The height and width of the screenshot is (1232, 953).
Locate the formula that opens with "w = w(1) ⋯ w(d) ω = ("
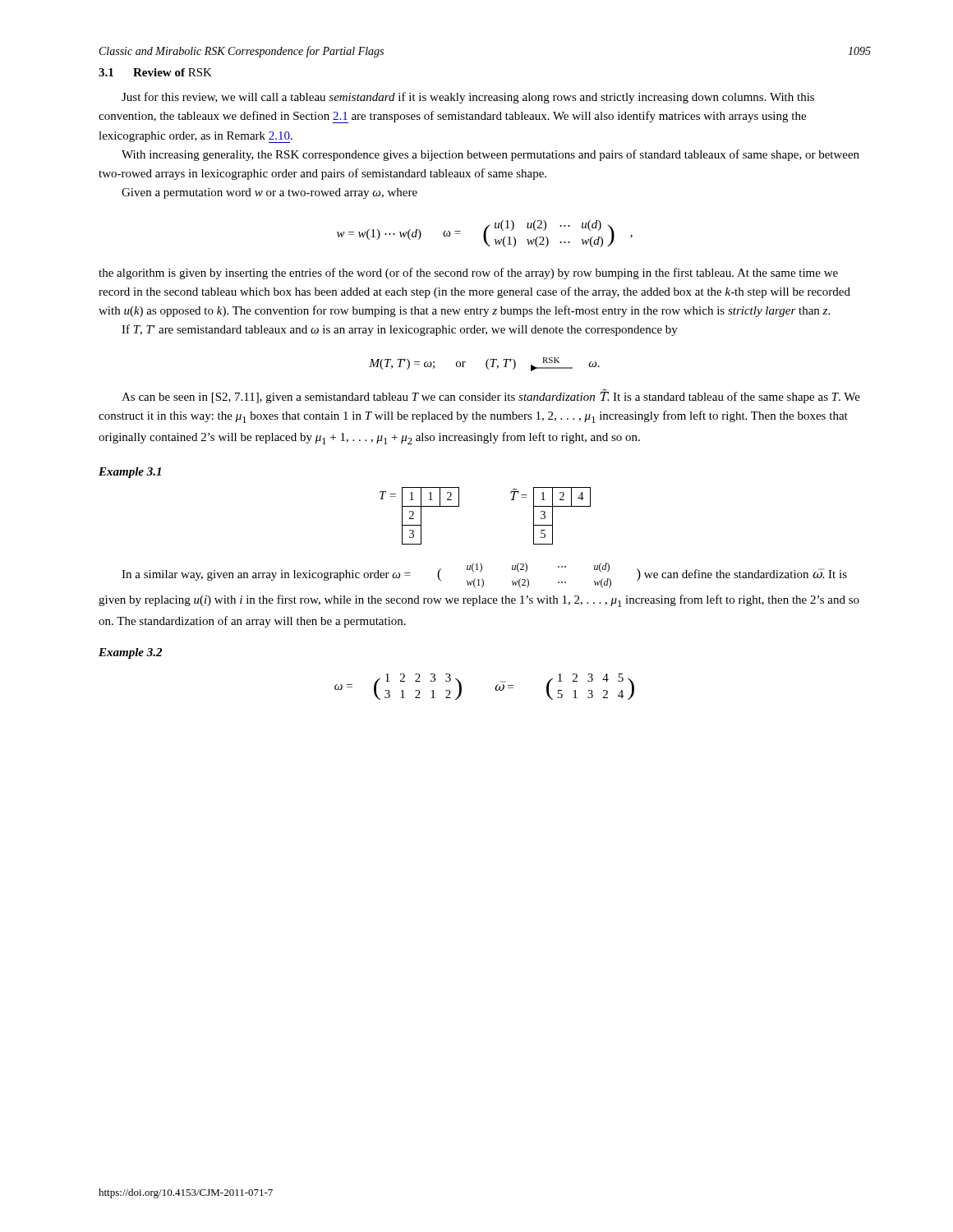click(x=485, y=233)
